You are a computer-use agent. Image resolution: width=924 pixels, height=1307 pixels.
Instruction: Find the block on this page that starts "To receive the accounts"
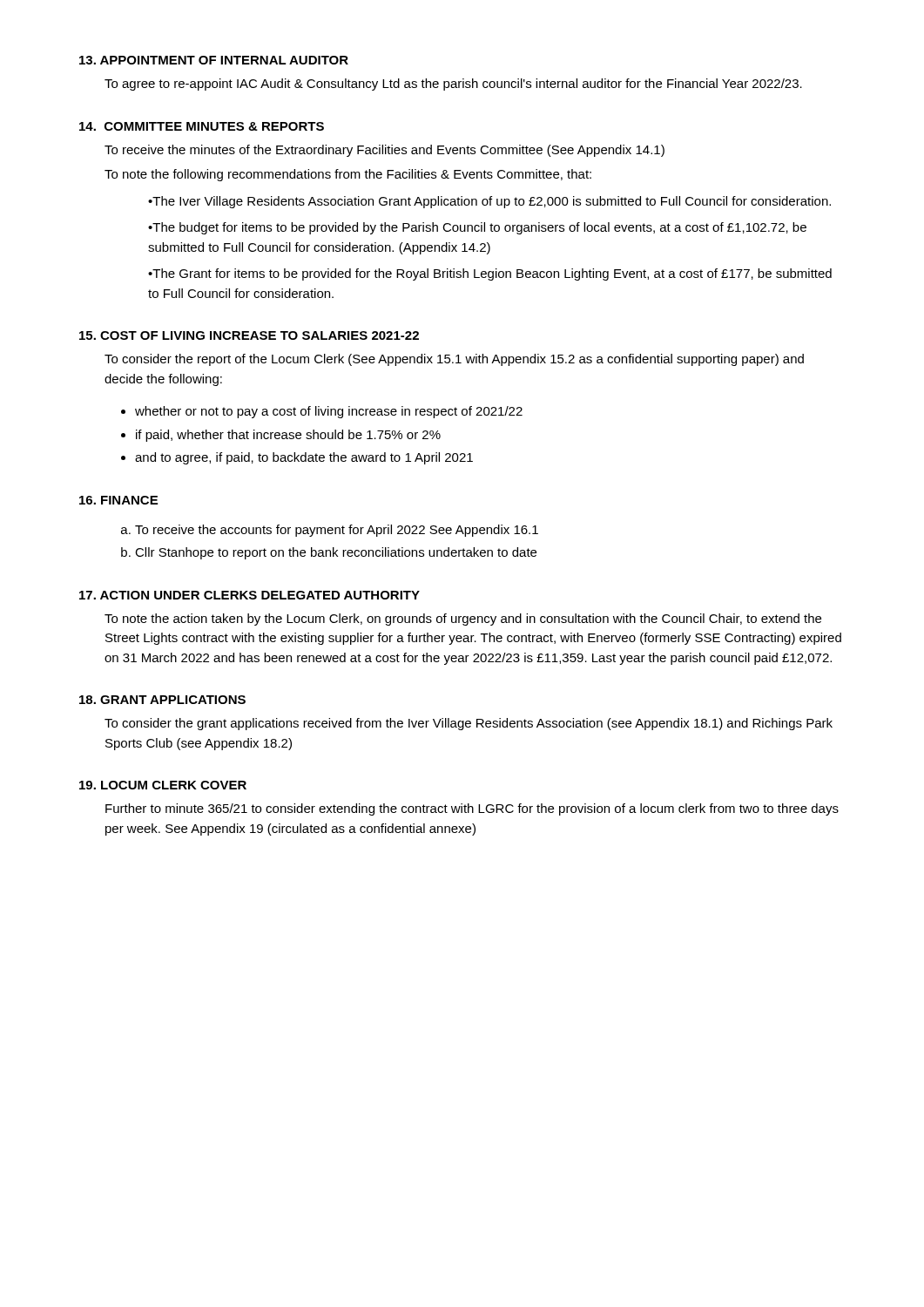coord(337,529)
